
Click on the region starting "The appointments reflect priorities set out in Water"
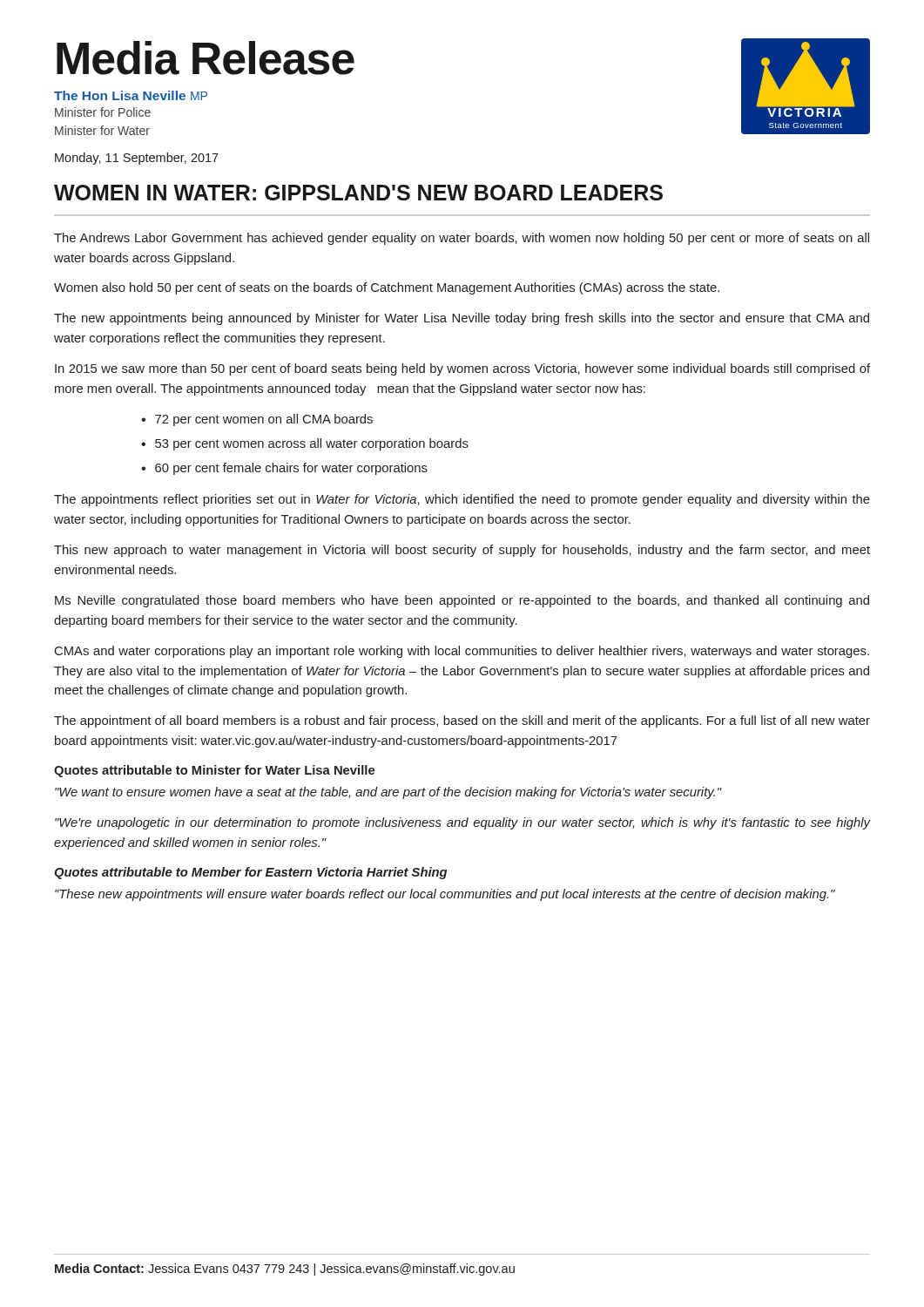click(462, 509)
